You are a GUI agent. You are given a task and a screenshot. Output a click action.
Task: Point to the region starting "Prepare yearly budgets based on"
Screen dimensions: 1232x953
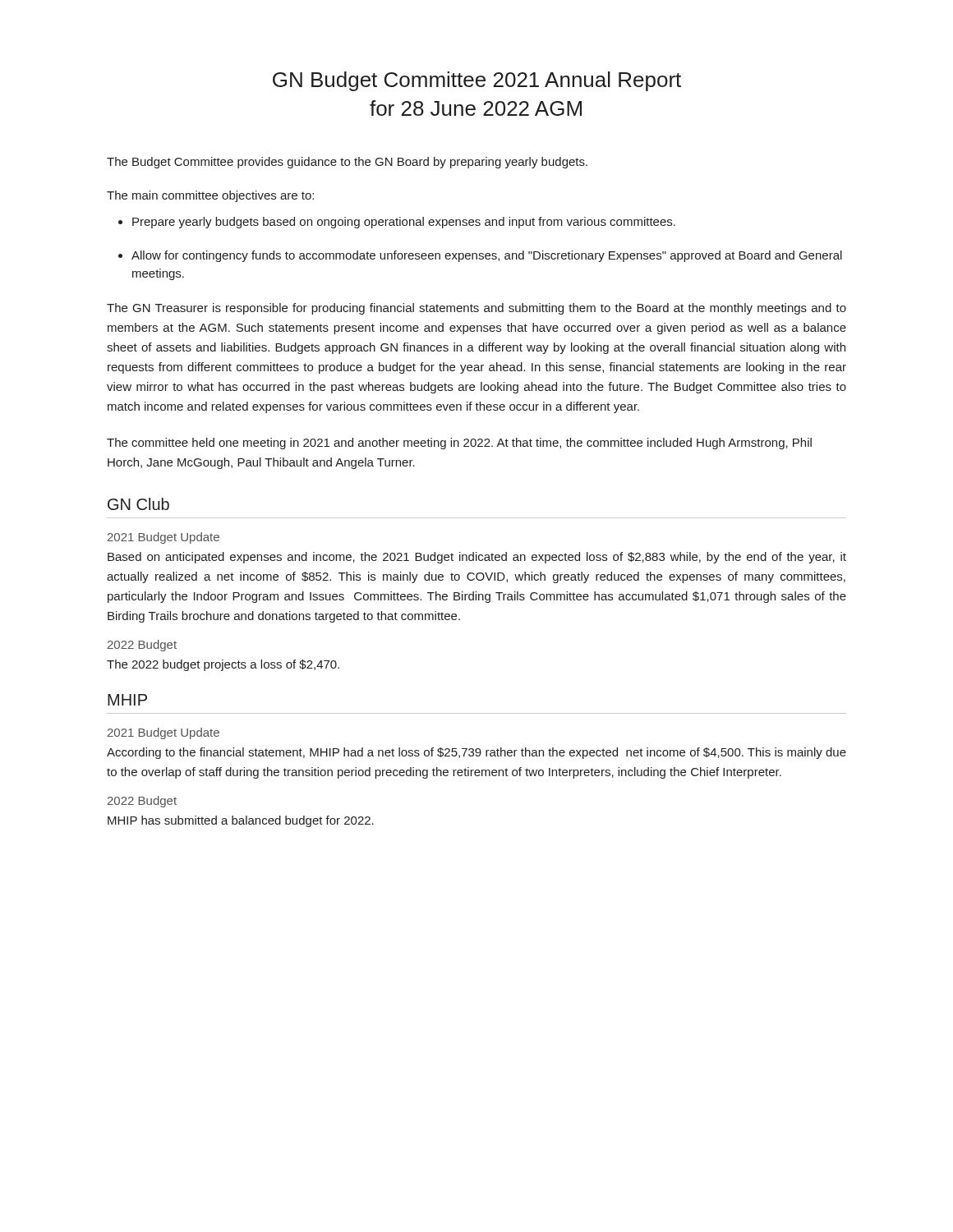[x=404, y=222]
